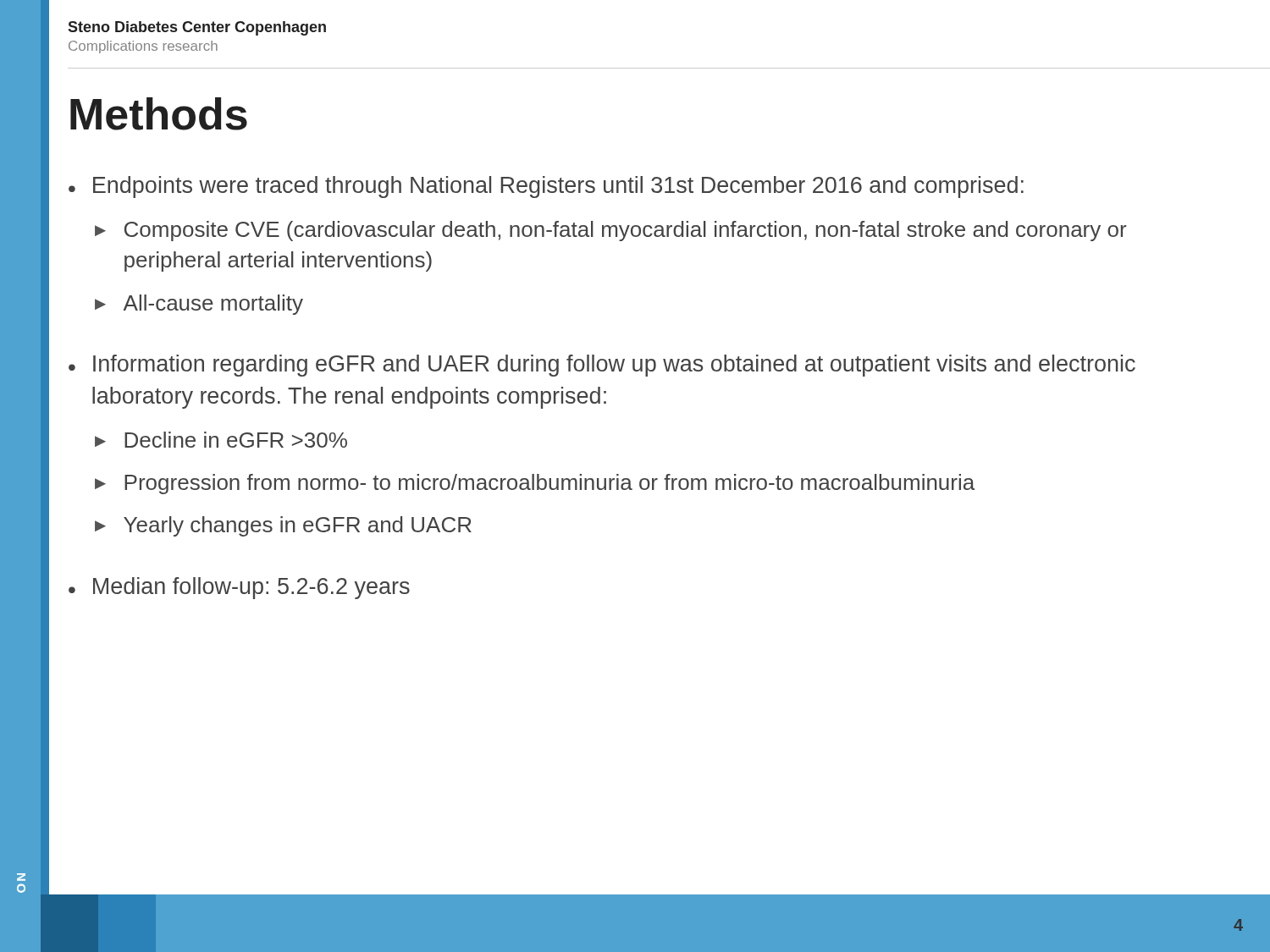This screenshot has height=952, width=1270.
Task: Click on the list item containing "► Progression from normo-"
Action: click(x=655, y=482)
